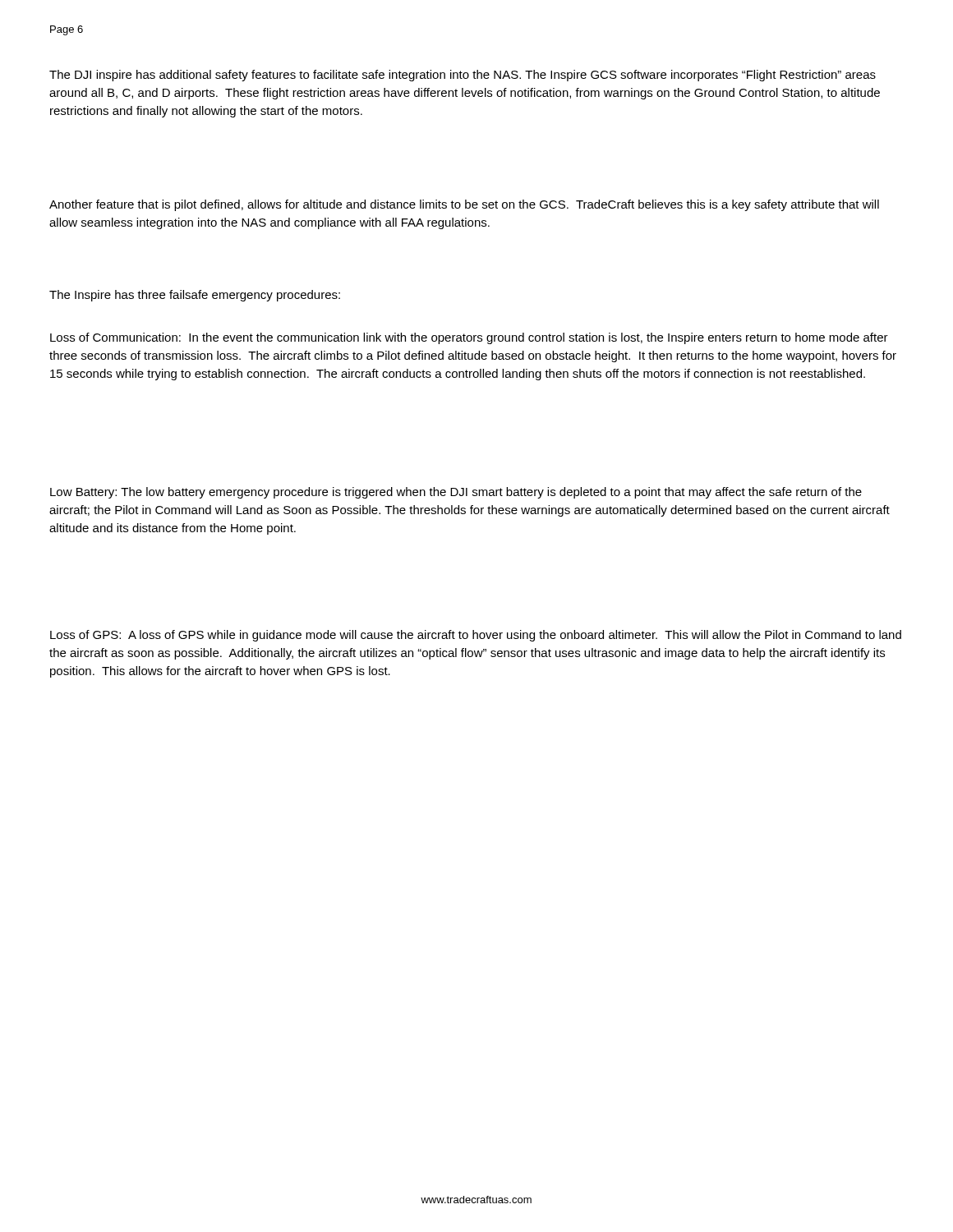The image size is (953, 1232).
Task: Navigate to the passage starting "Loss of Communication: In the event"
Action: tap(473, 355)
